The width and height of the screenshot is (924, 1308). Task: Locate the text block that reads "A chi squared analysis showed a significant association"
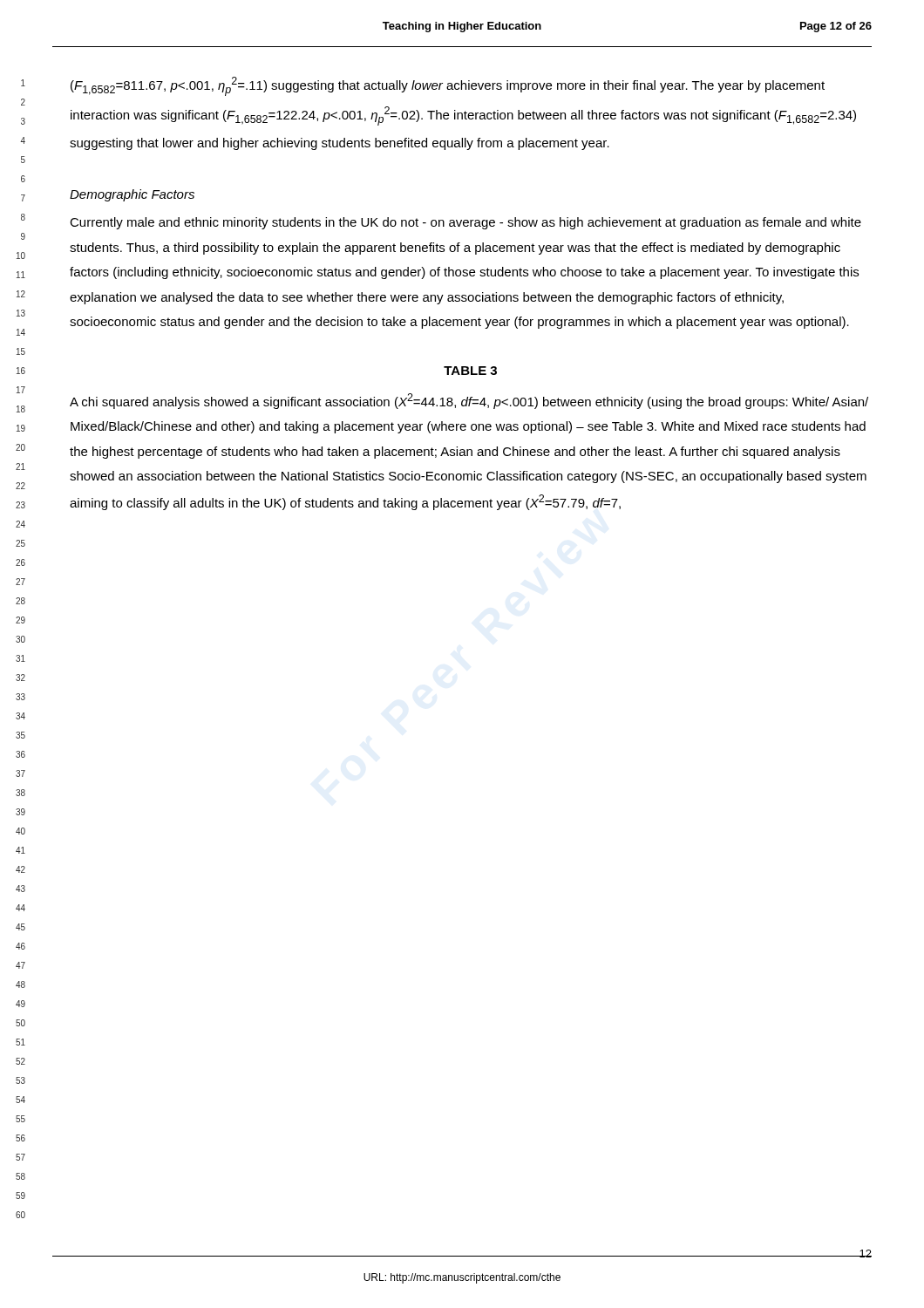click(x=469, y=450)
